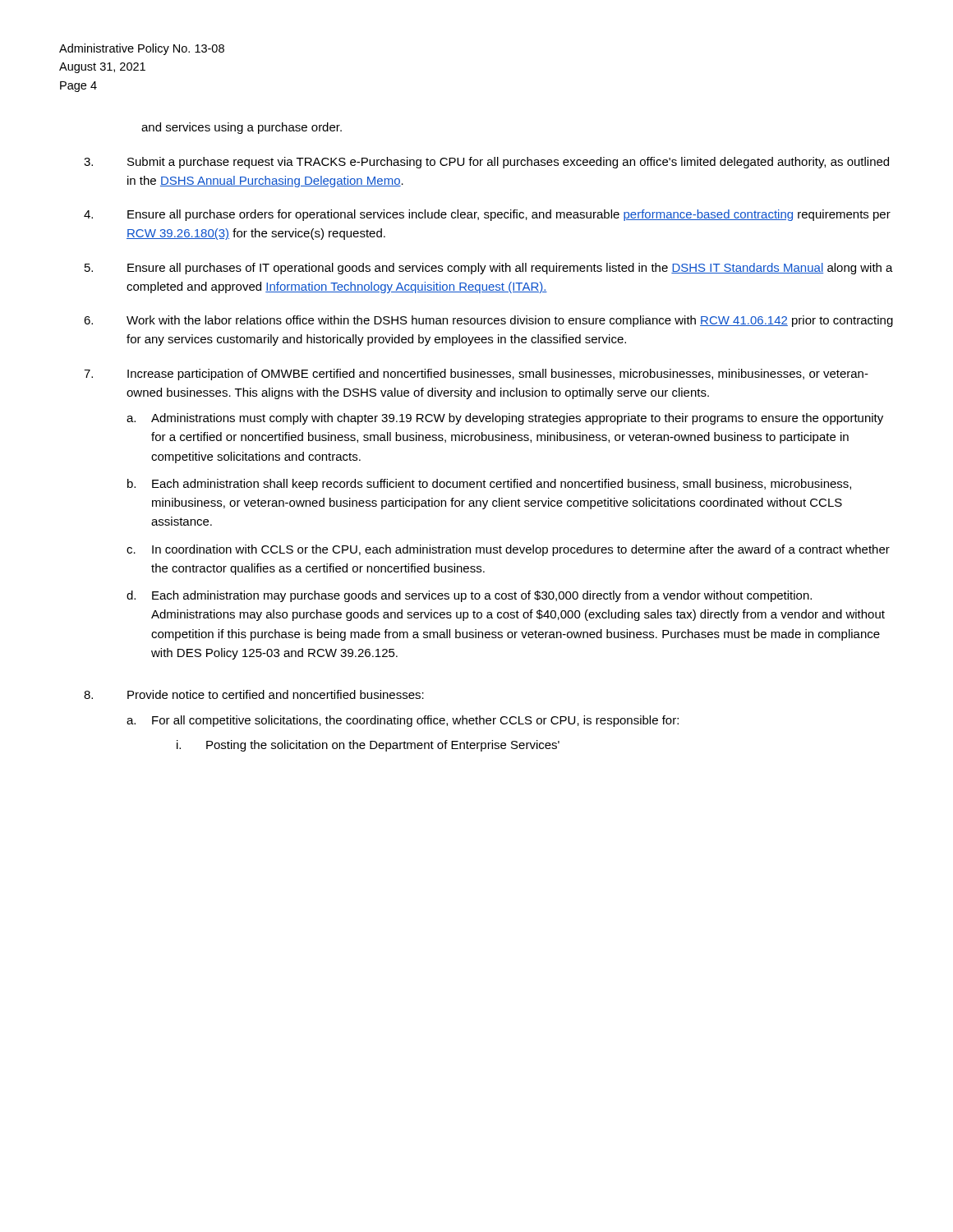
Task: Click on the text starting "7. Increase participation of OMWBE"
Action: (x=489, y=517)
